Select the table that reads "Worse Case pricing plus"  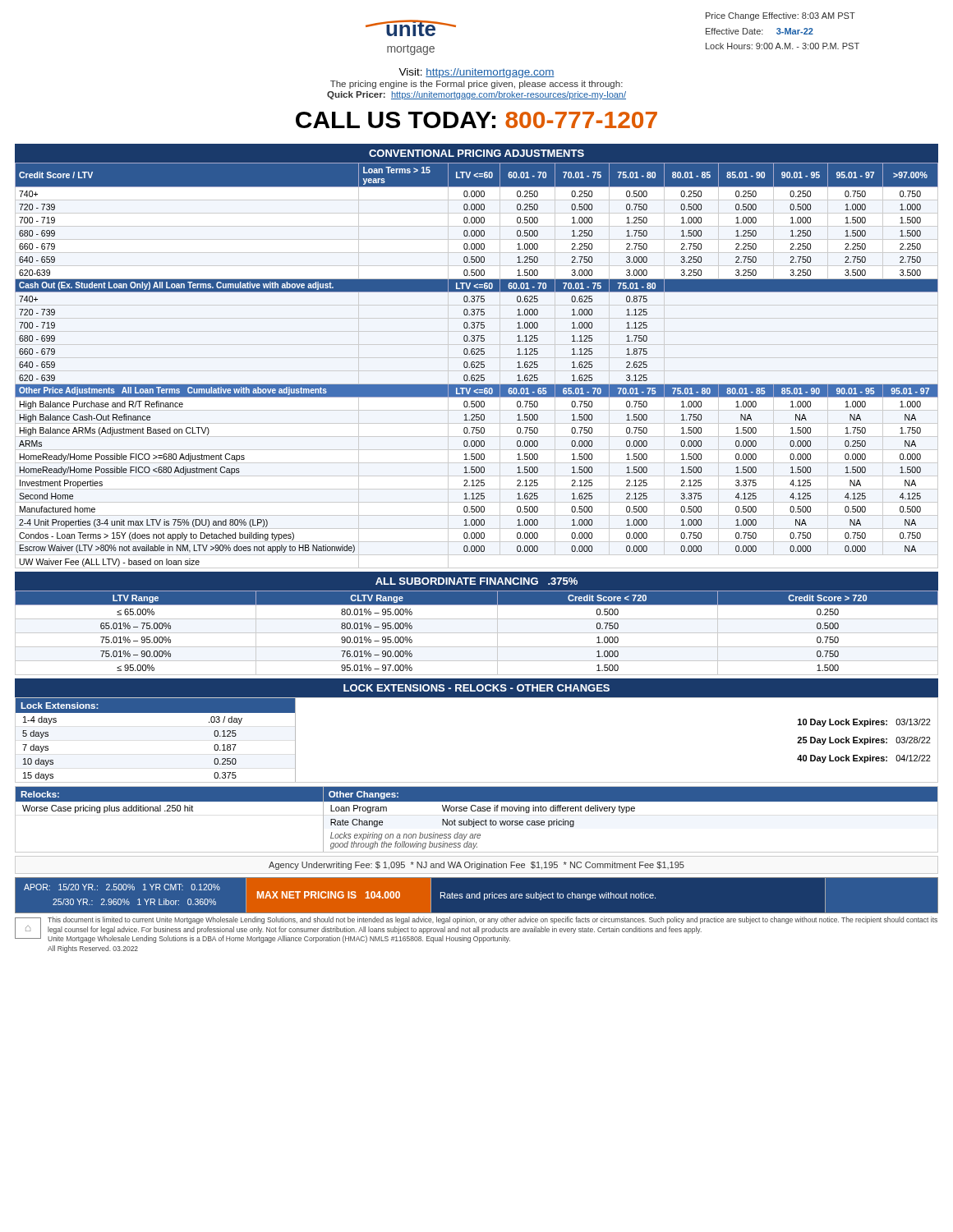tap(169, 809)
